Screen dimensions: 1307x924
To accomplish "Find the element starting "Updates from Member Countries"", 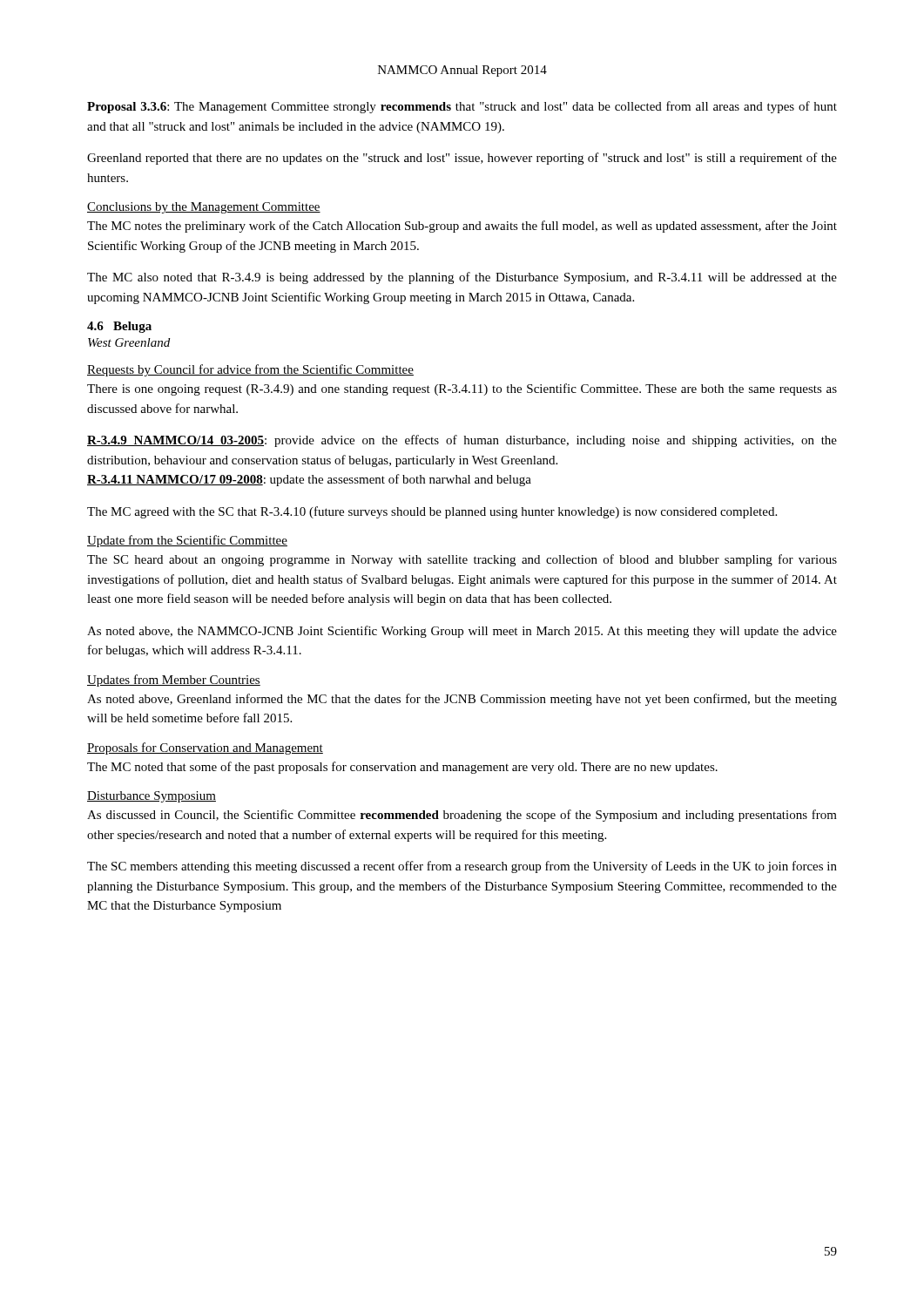I will (174, 679).
